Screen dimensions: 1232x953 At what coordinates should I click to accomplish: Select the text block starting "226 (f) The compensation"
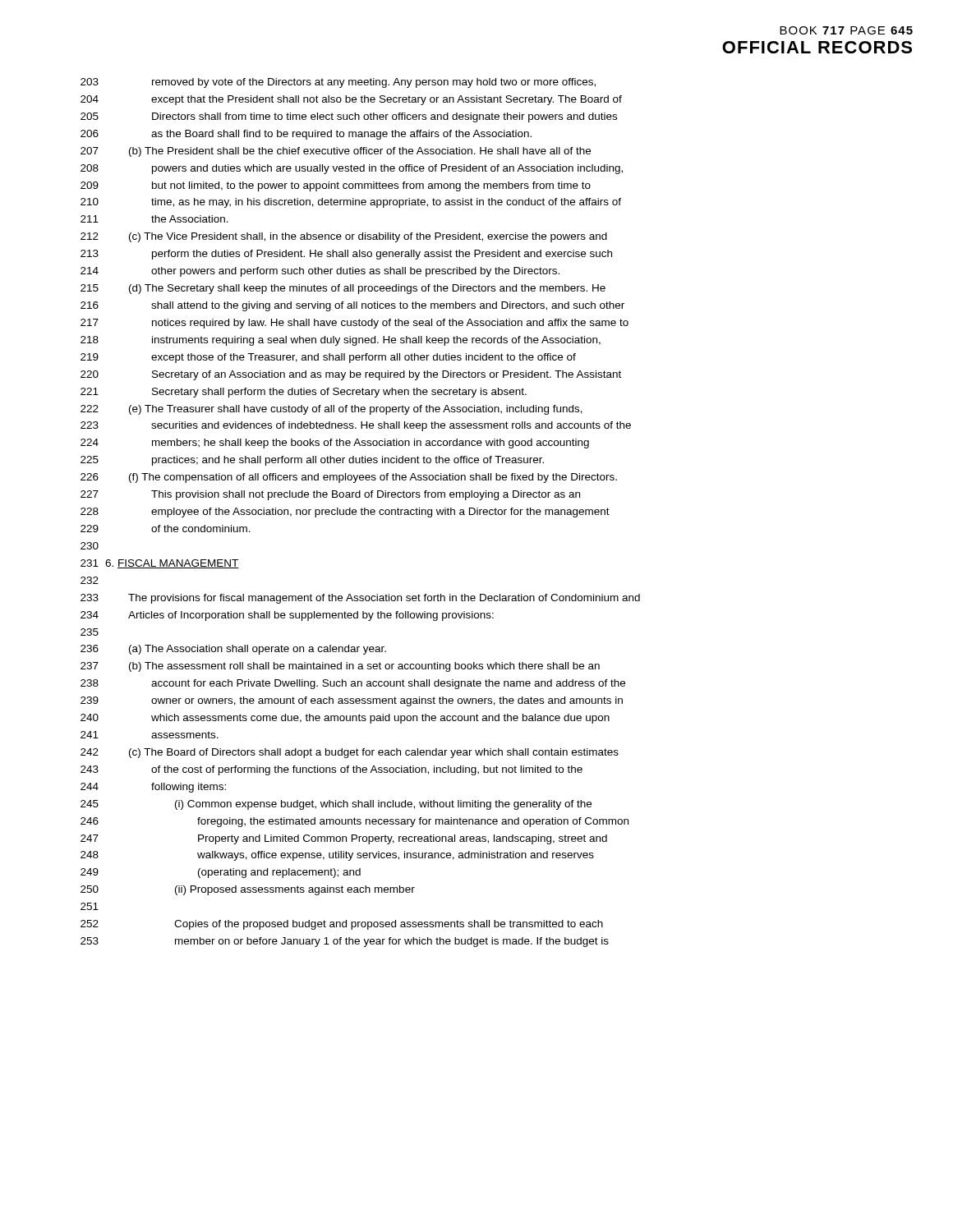pyautogui.click(x=476, y=504)
